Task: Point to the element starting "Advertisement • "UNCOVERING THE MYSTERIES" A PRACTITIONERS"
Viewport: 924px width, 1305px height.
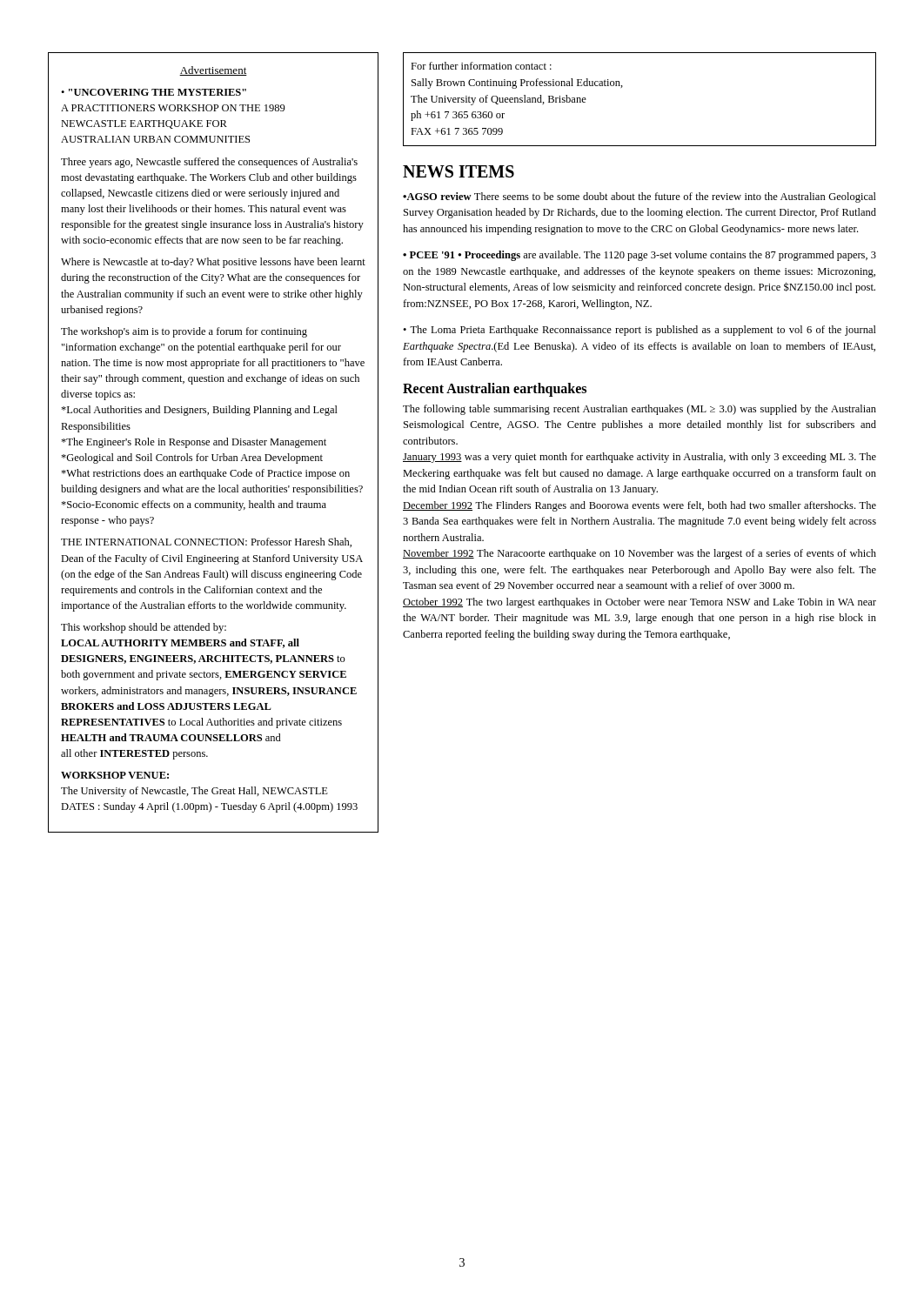Action: point(213,439)
